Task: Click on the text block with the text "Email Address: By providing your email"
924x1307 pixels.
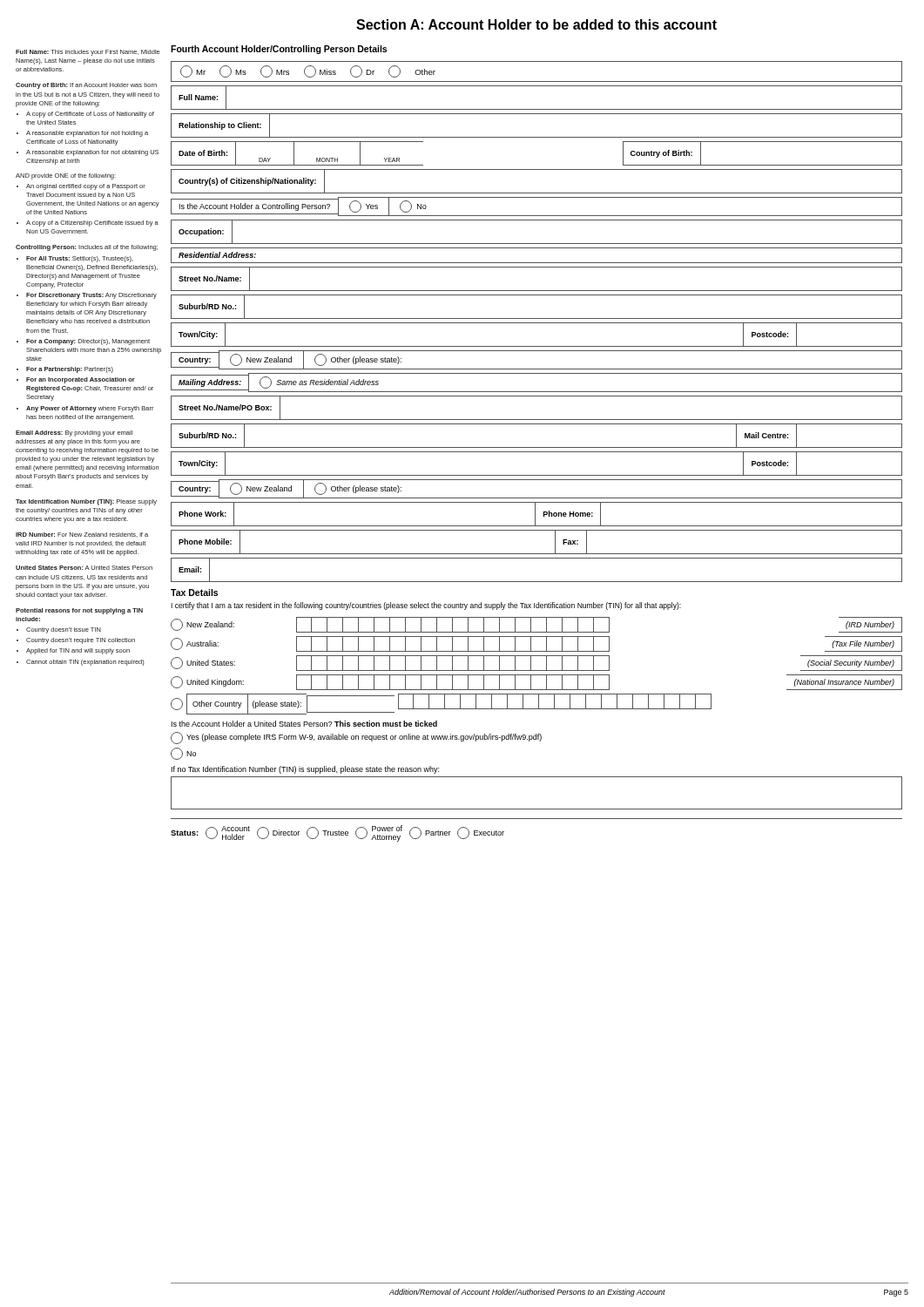Action: 87,459
